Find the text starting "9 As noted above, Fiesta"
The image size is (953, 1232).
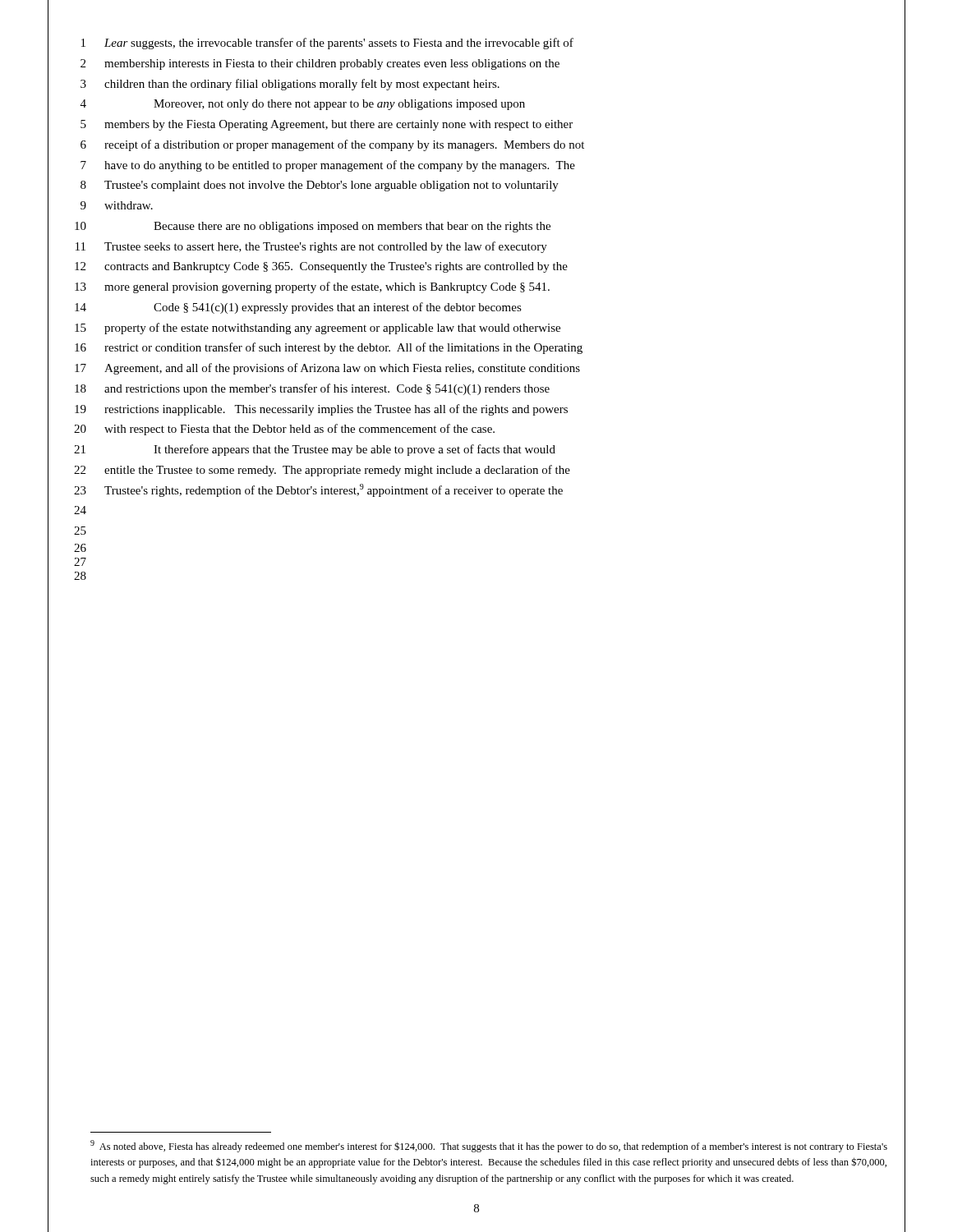(476, 1159)
